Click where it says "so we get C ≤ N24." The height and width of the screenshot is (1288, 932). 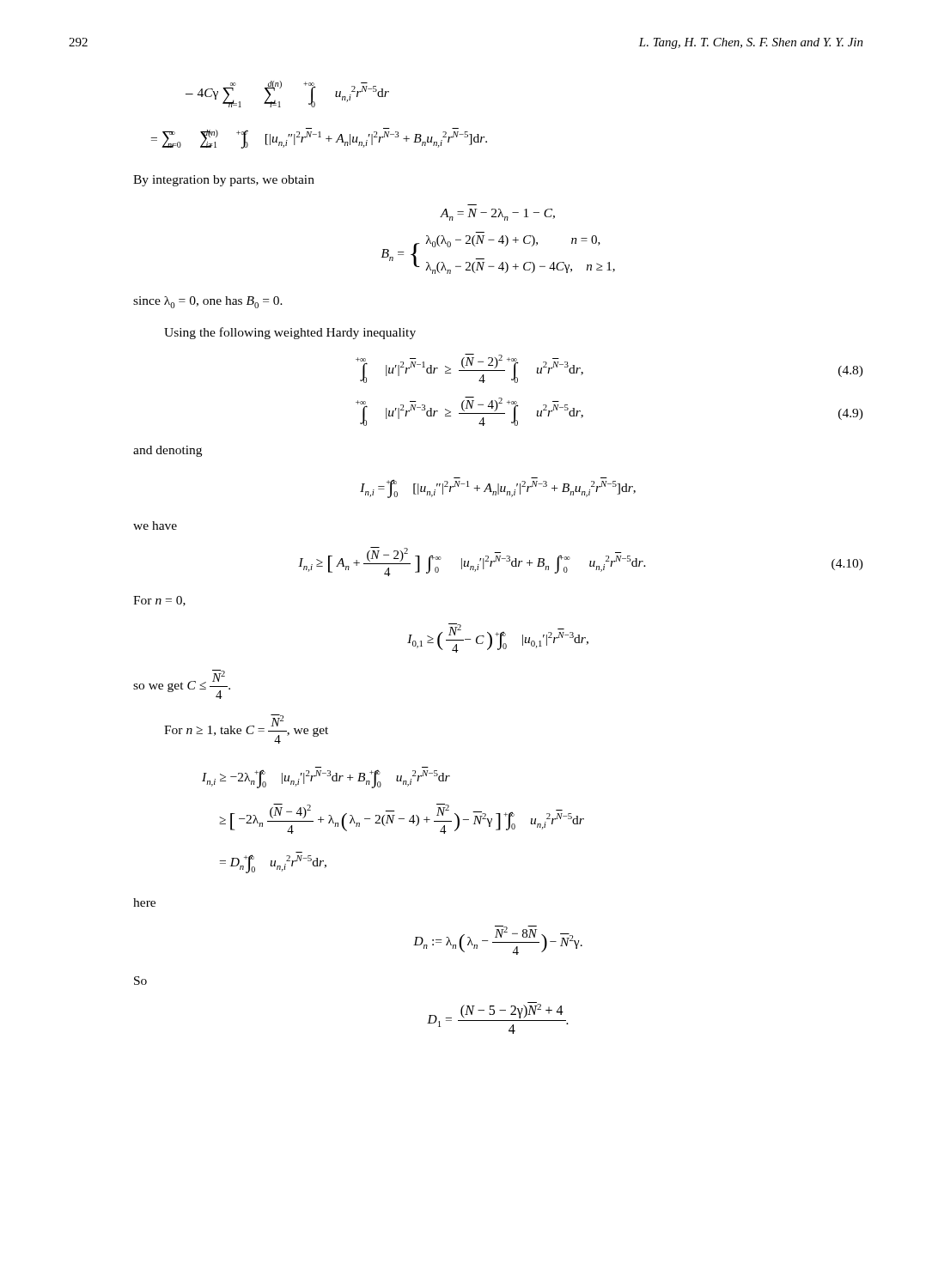pos(182,686)
